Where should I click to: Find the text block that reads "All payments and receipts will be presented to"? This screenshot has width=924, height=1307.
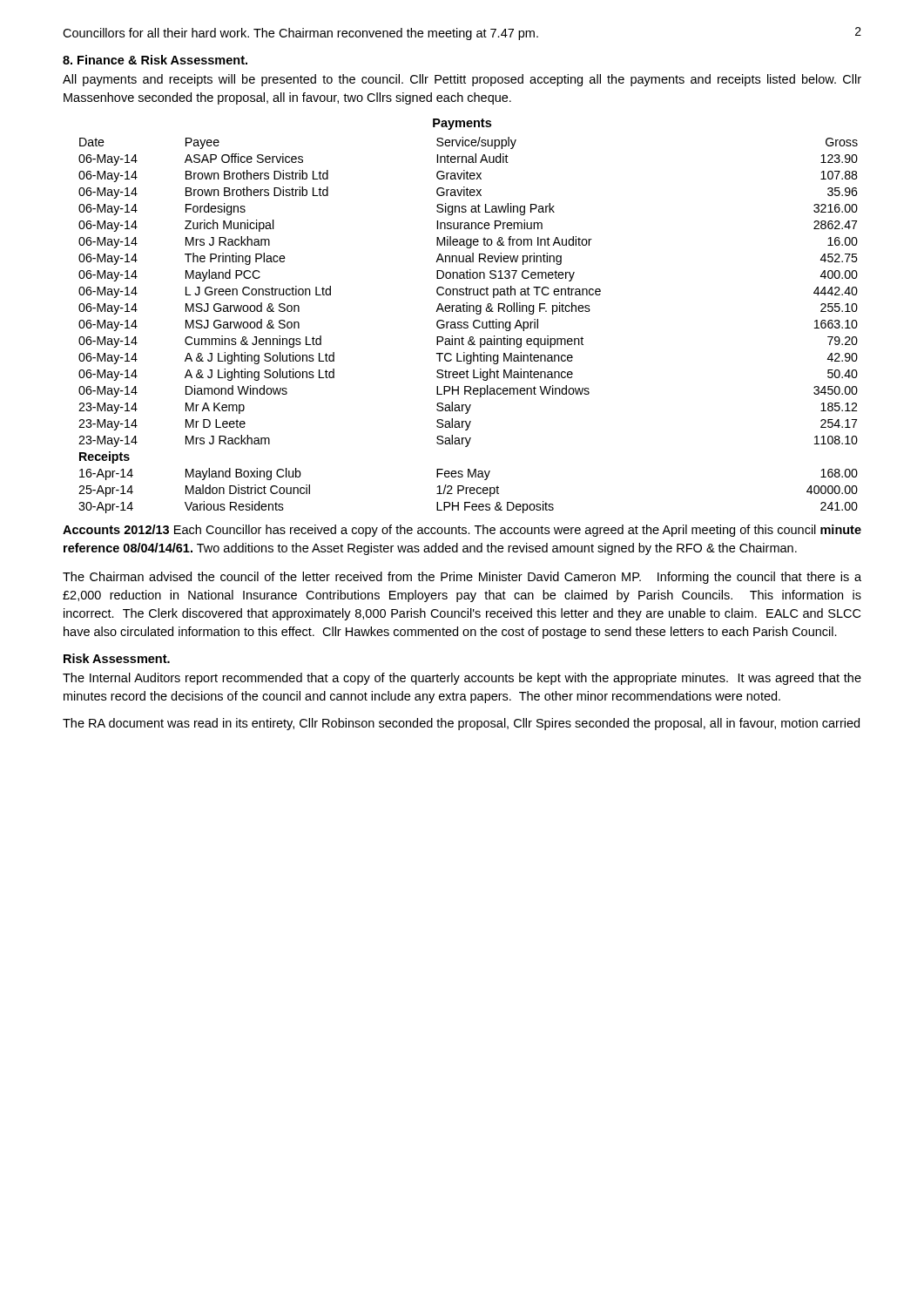(x=462, y=89)
